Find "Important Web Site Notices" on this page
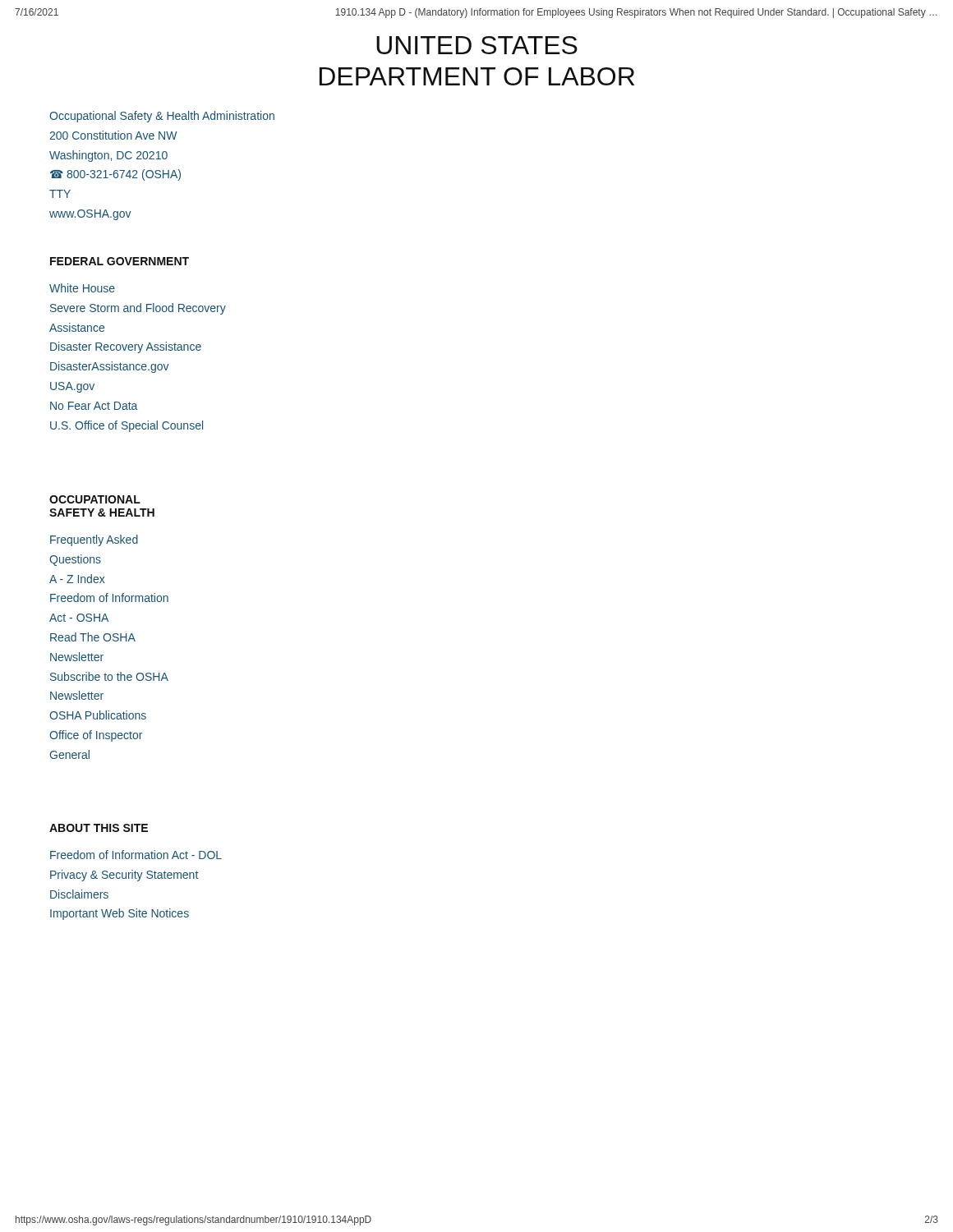The width and height of the screenshot is (953, 1232). click(x=119, y=914)
